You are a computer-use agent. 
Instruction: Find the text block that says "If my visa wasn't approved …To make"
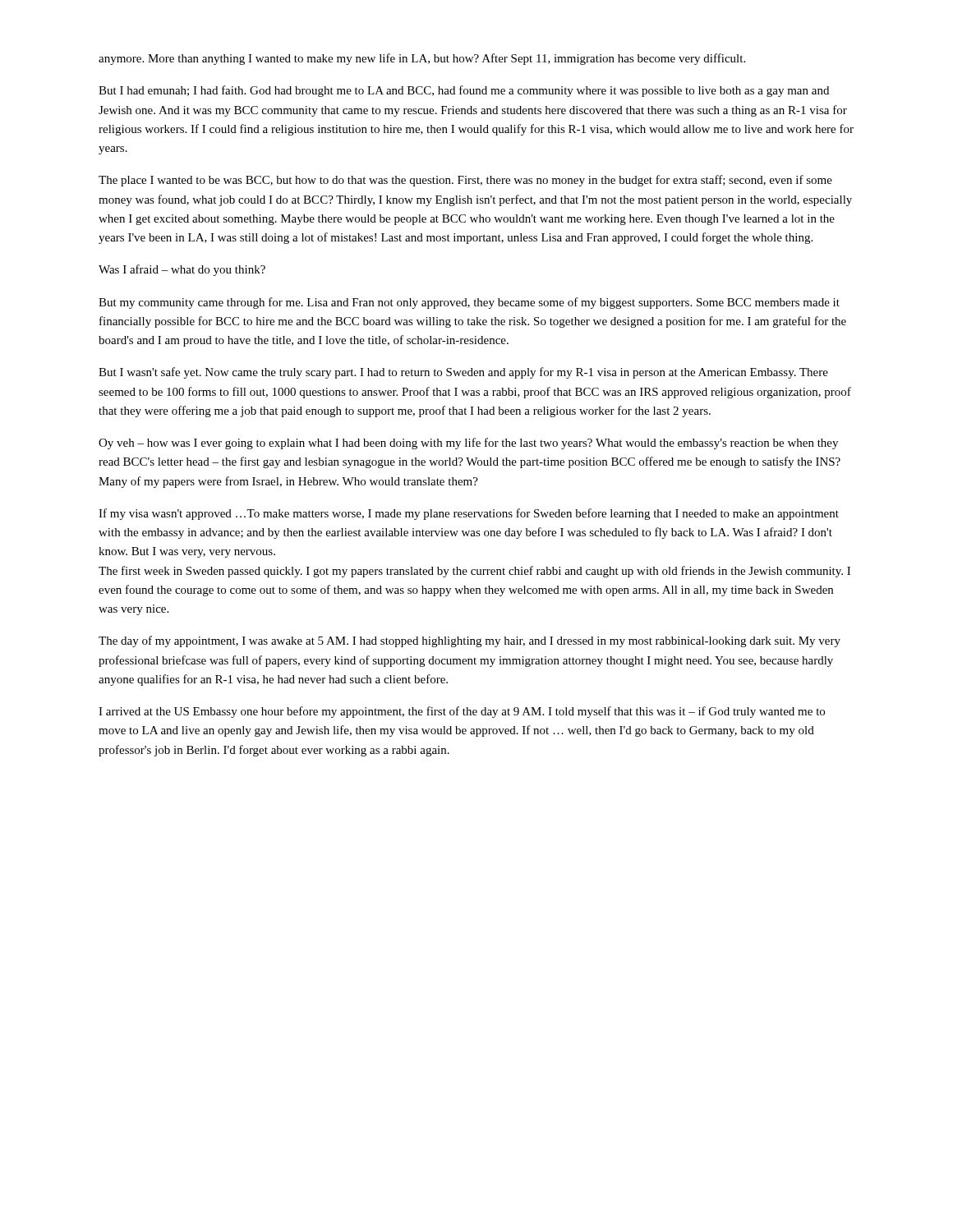click(x=475, y=561)
